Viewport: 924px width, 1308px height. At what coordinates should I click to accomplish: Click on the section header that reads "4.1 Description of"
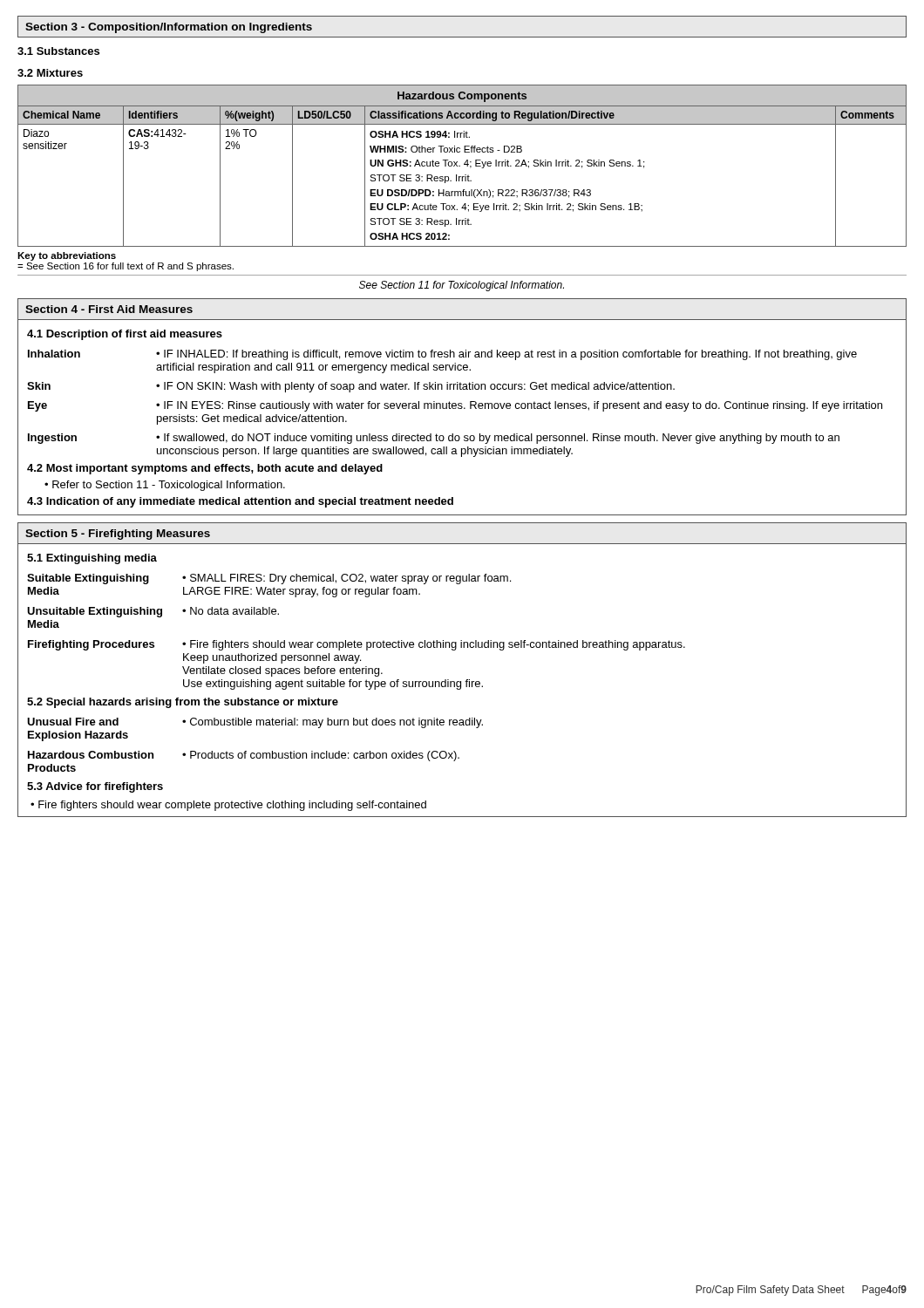pyautogui.click(x=125, y=334)
